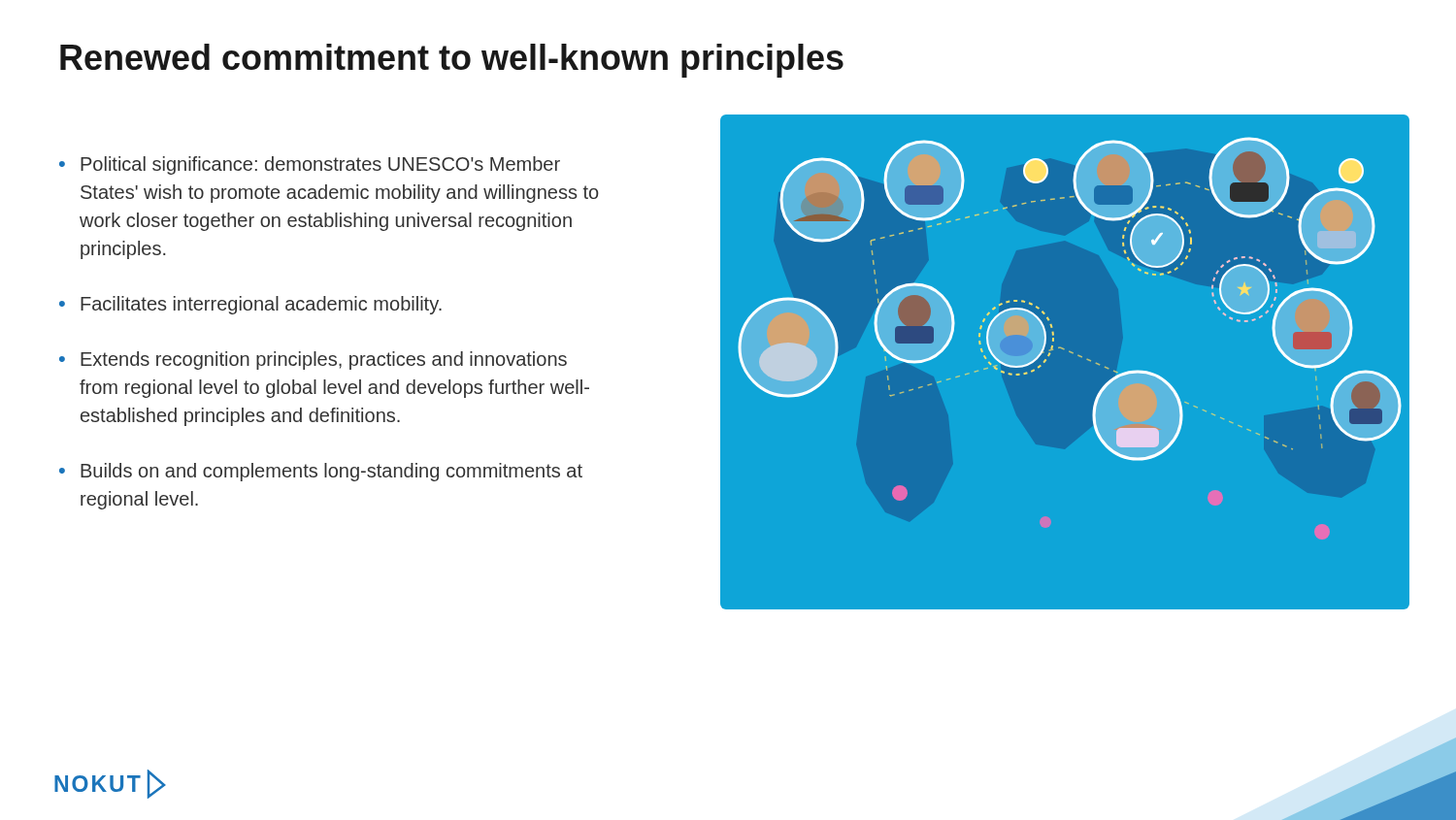The height and width of the screenshot is (820, 1456).
Task: Locate the list item containing "• Builds on and complements"
Action: pyautogui.click(x=330, y=485)
